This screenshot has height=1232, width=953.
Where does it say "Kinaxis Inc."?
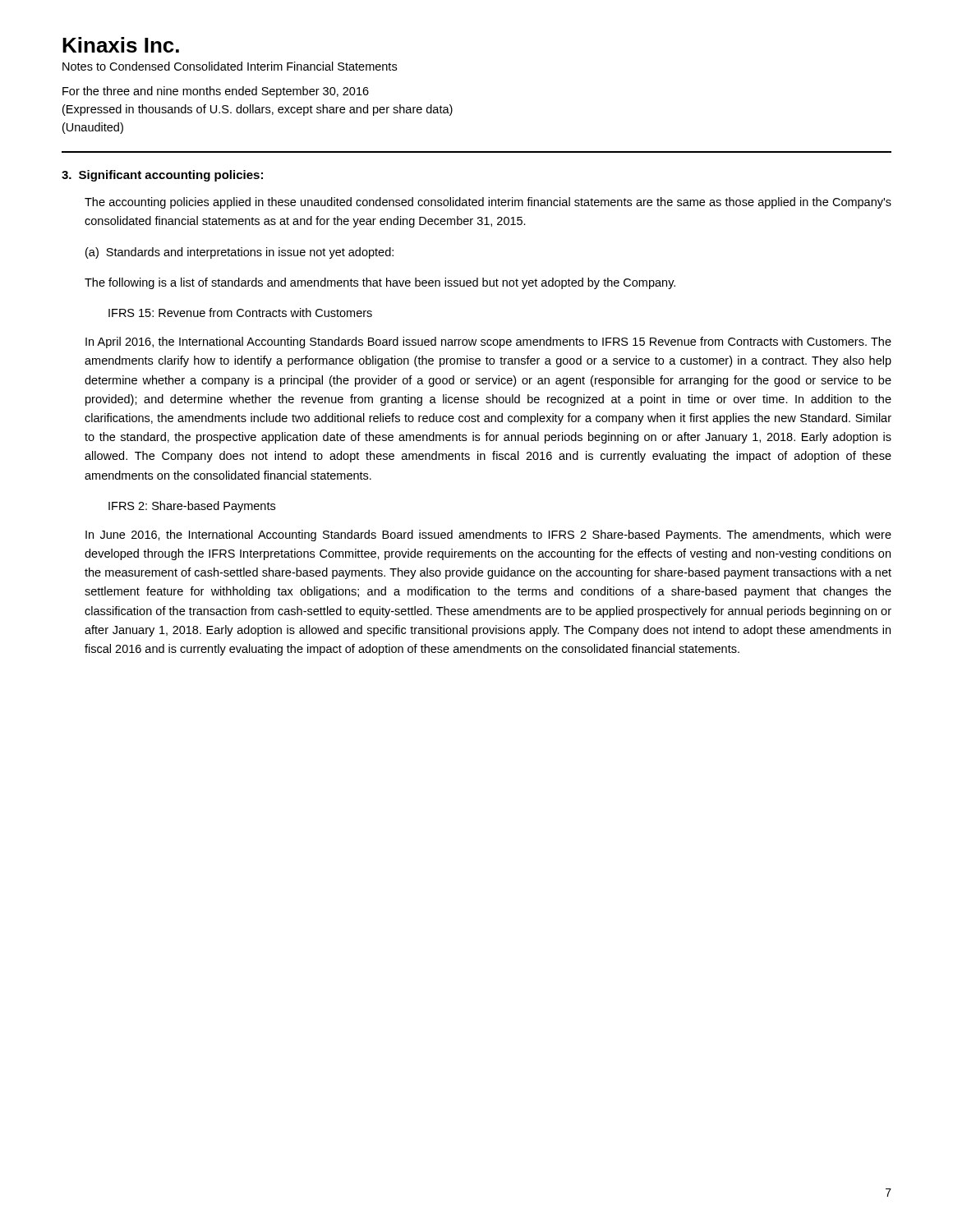(x=121, y=45)
